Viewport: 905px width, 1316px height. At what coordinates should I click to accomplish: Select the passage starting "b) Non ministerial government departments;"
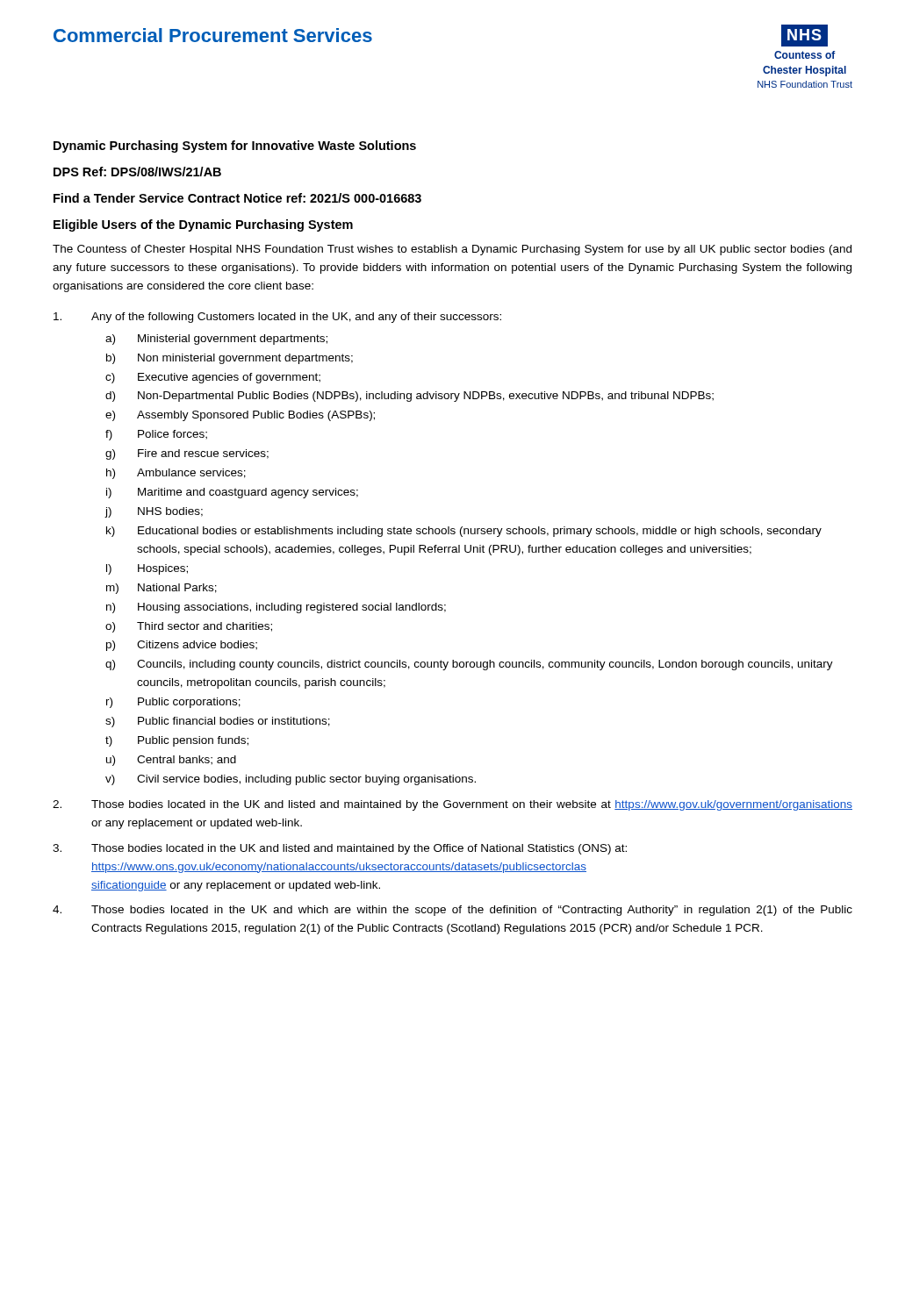pos(222,358)
